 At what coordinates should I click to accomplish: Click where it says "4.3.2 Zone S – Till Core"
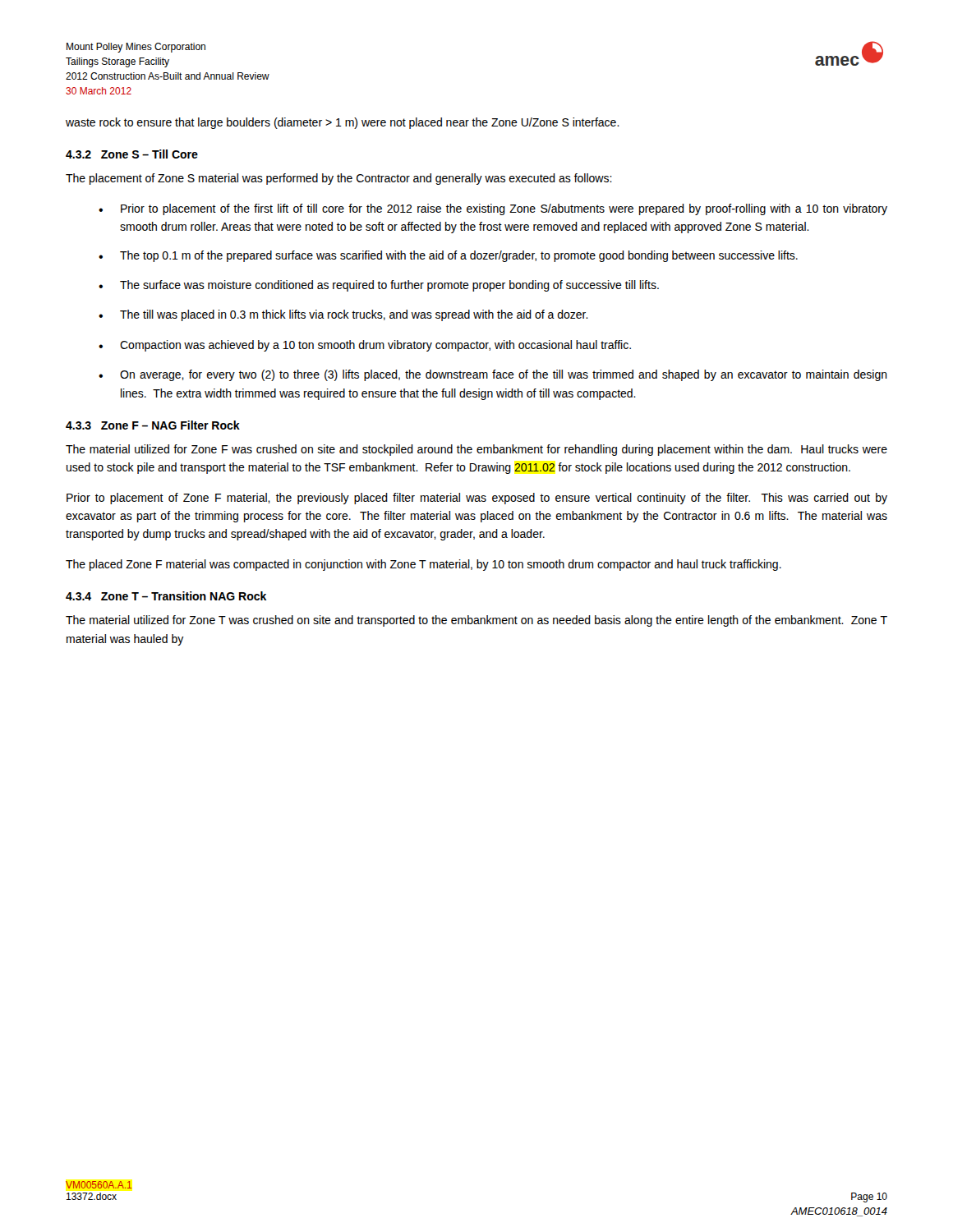tap(132, 155)
